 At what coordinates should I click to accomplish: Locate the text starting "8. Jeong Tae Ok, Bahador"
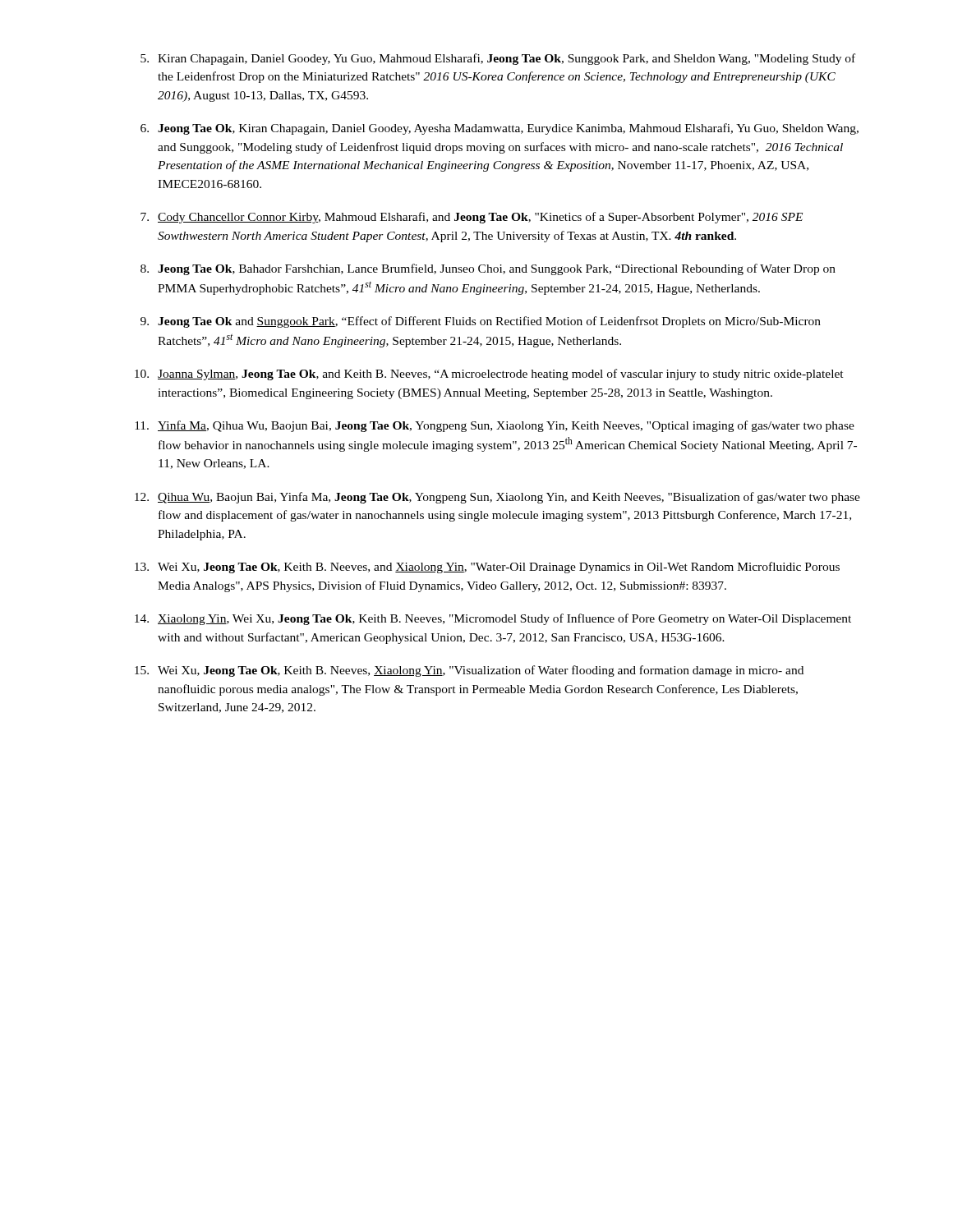(x=489, y=279)
